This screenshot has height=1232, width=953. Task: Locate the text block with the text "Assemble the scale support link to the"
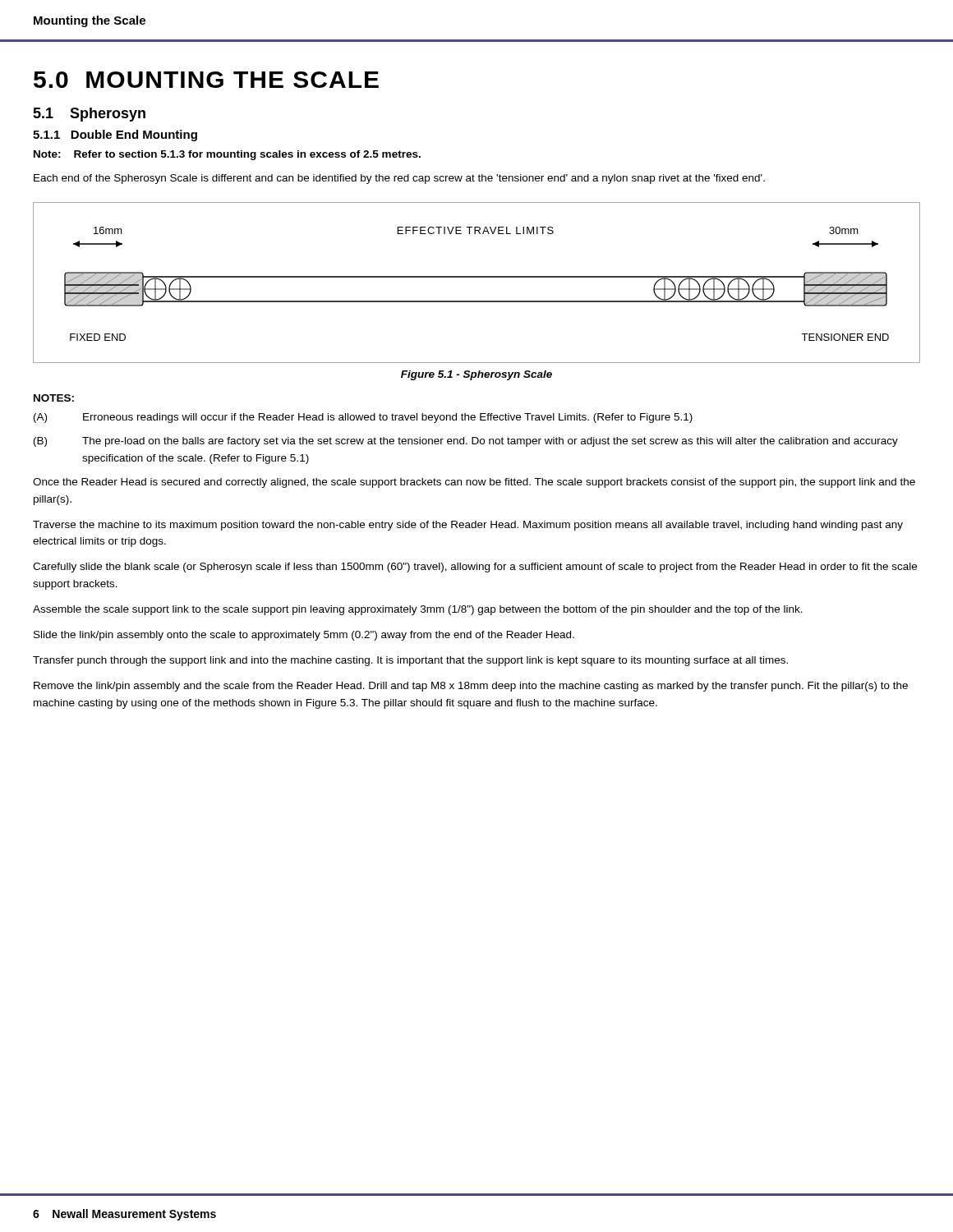418,609
